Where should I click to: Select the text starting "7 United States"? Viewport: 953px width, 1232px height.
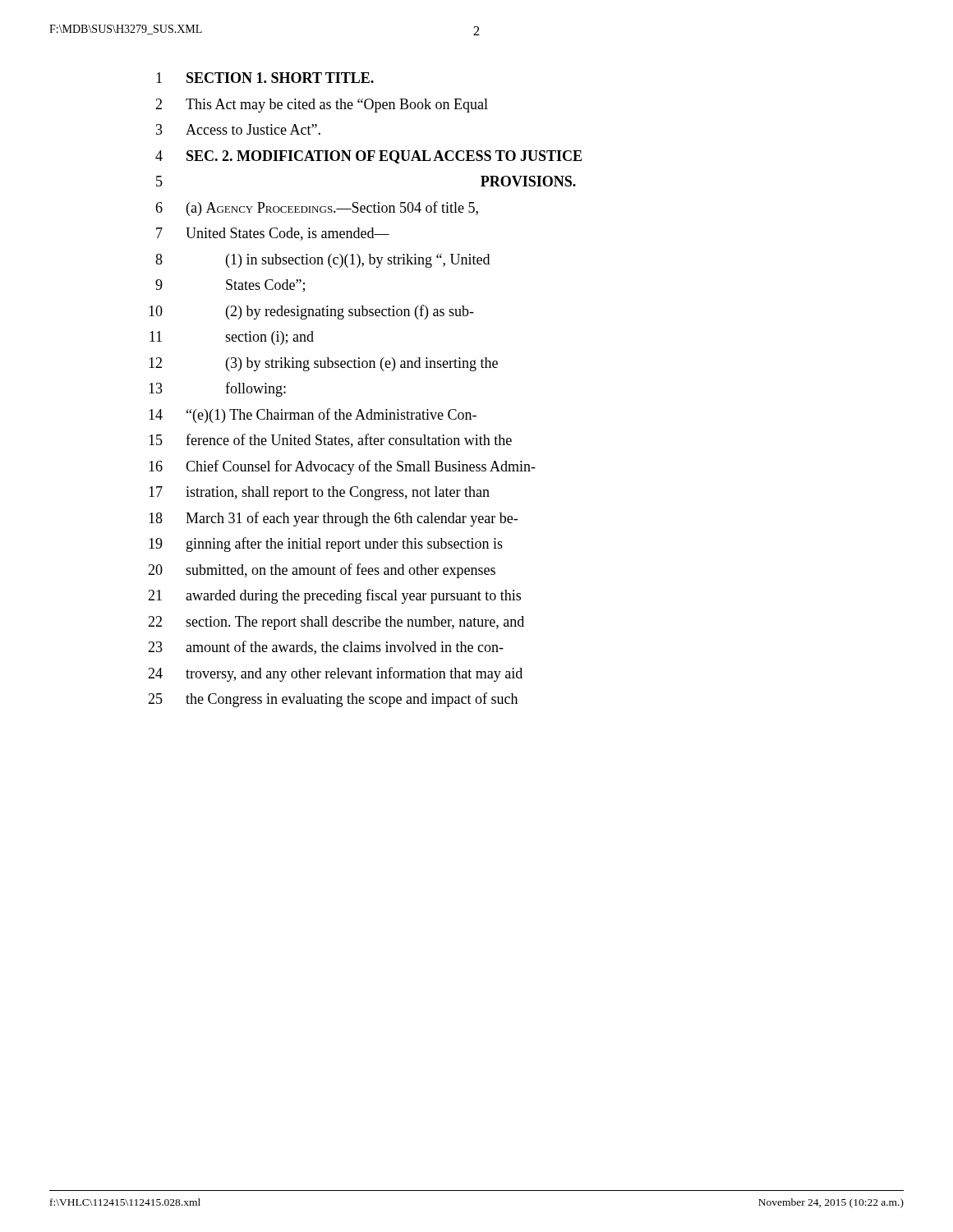pos(273,234)
